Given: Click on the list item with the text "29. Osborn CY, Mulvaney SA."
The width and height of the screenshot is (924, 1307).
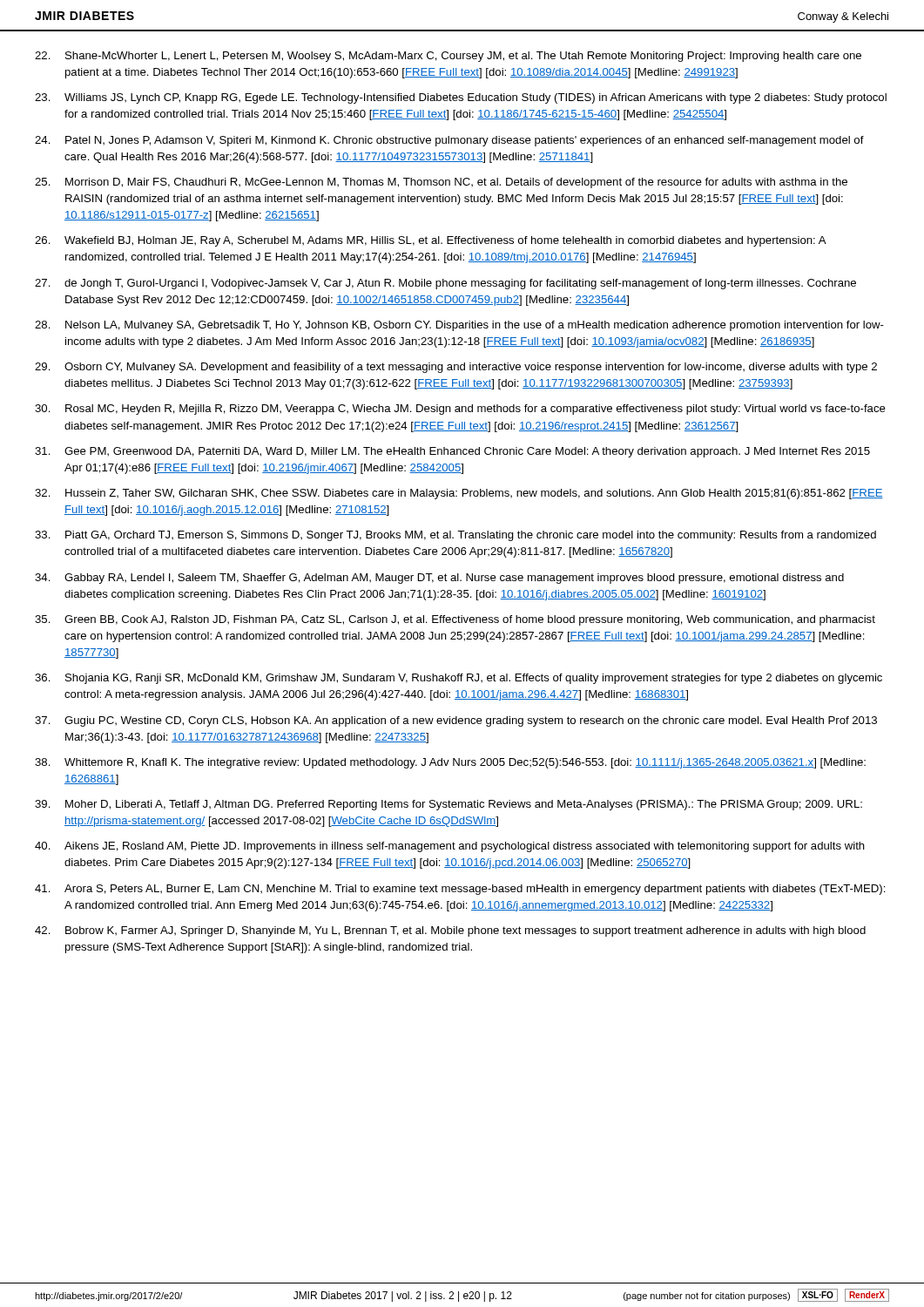Looking at the screenshot, I should coord(462,375).
